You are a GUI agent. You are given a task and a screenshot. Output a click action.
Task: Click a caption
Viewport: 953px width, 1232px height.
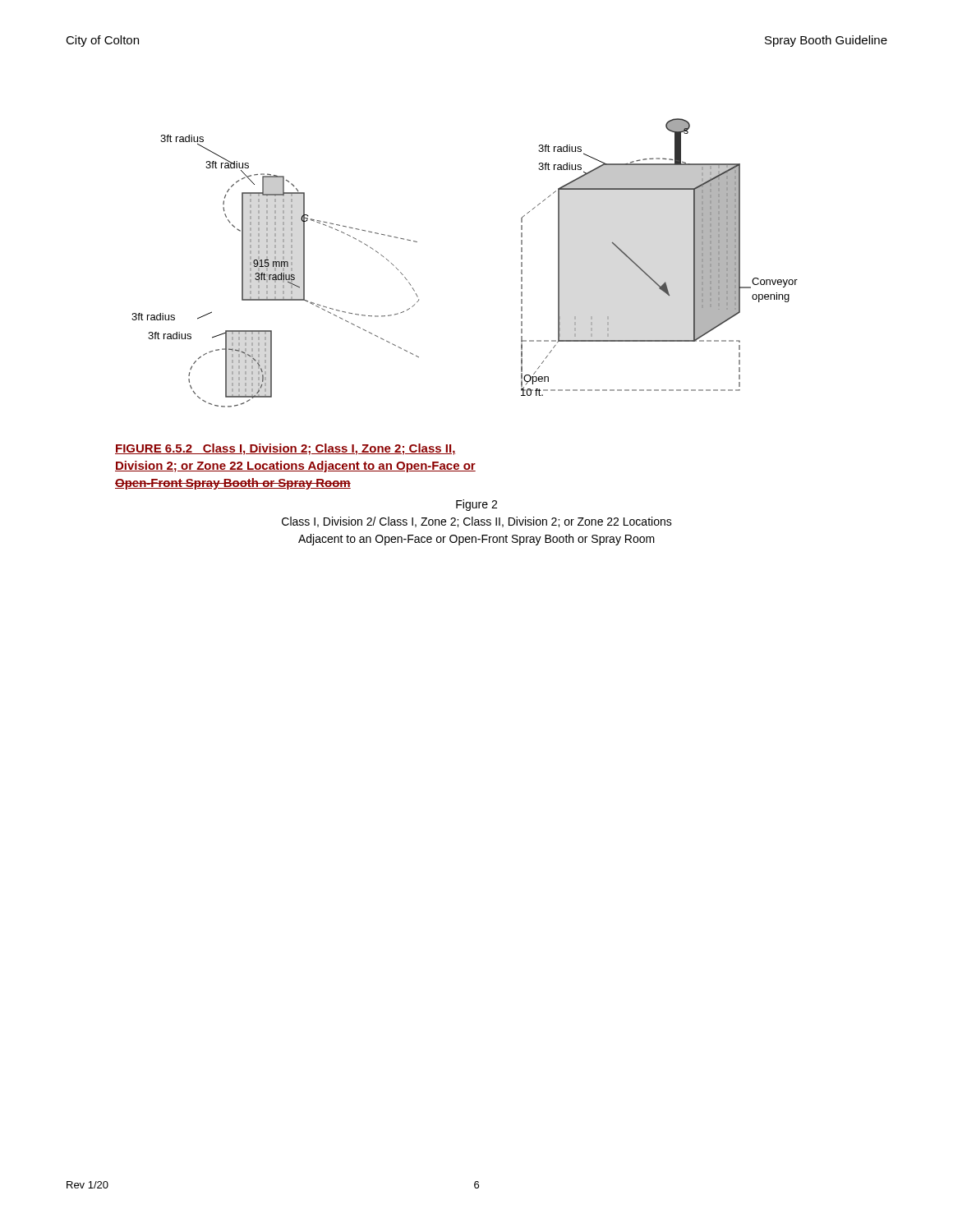point(476,494)
